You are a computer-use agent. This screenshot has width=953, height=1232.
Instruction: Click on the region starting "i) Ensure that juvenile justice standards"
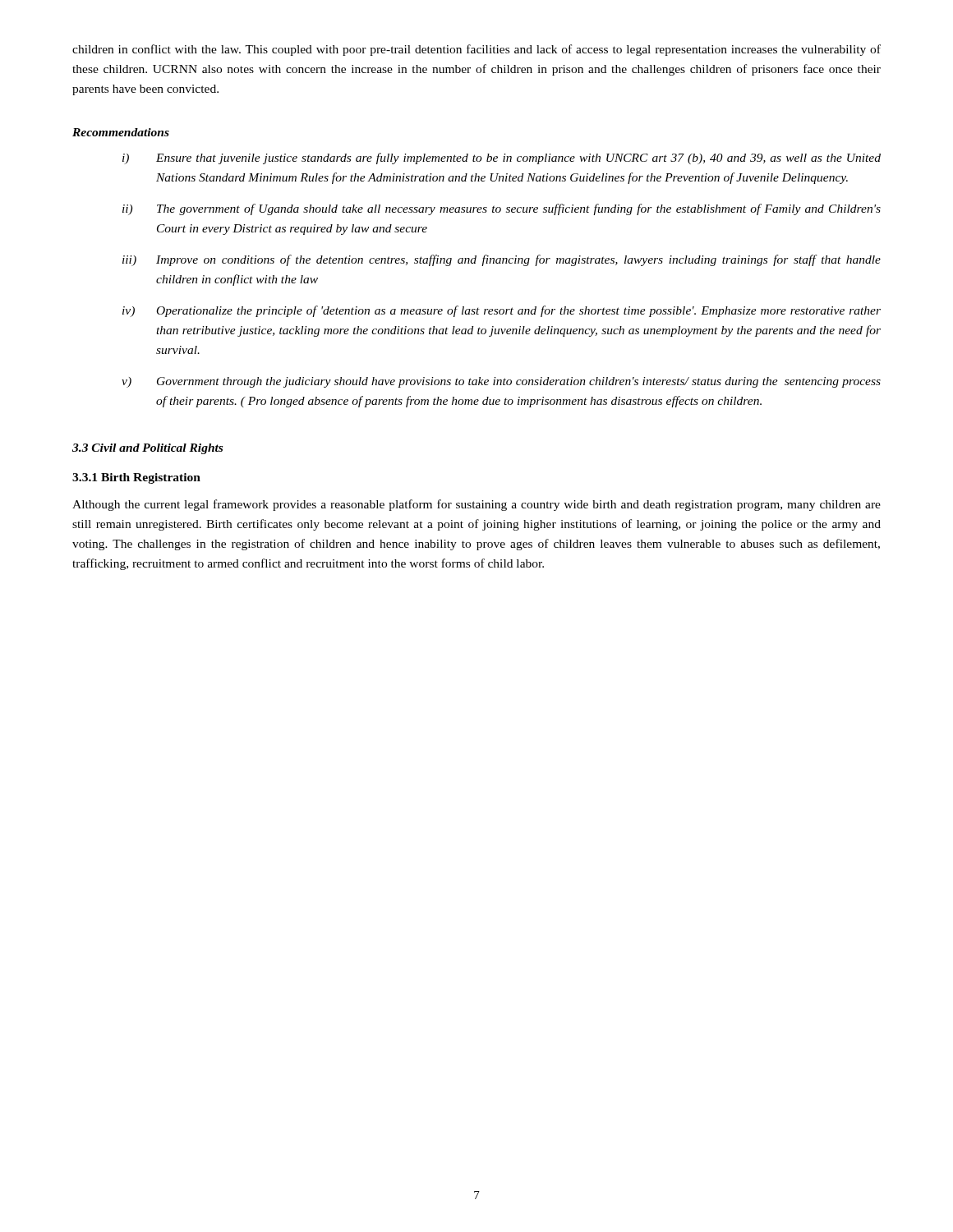501,168
